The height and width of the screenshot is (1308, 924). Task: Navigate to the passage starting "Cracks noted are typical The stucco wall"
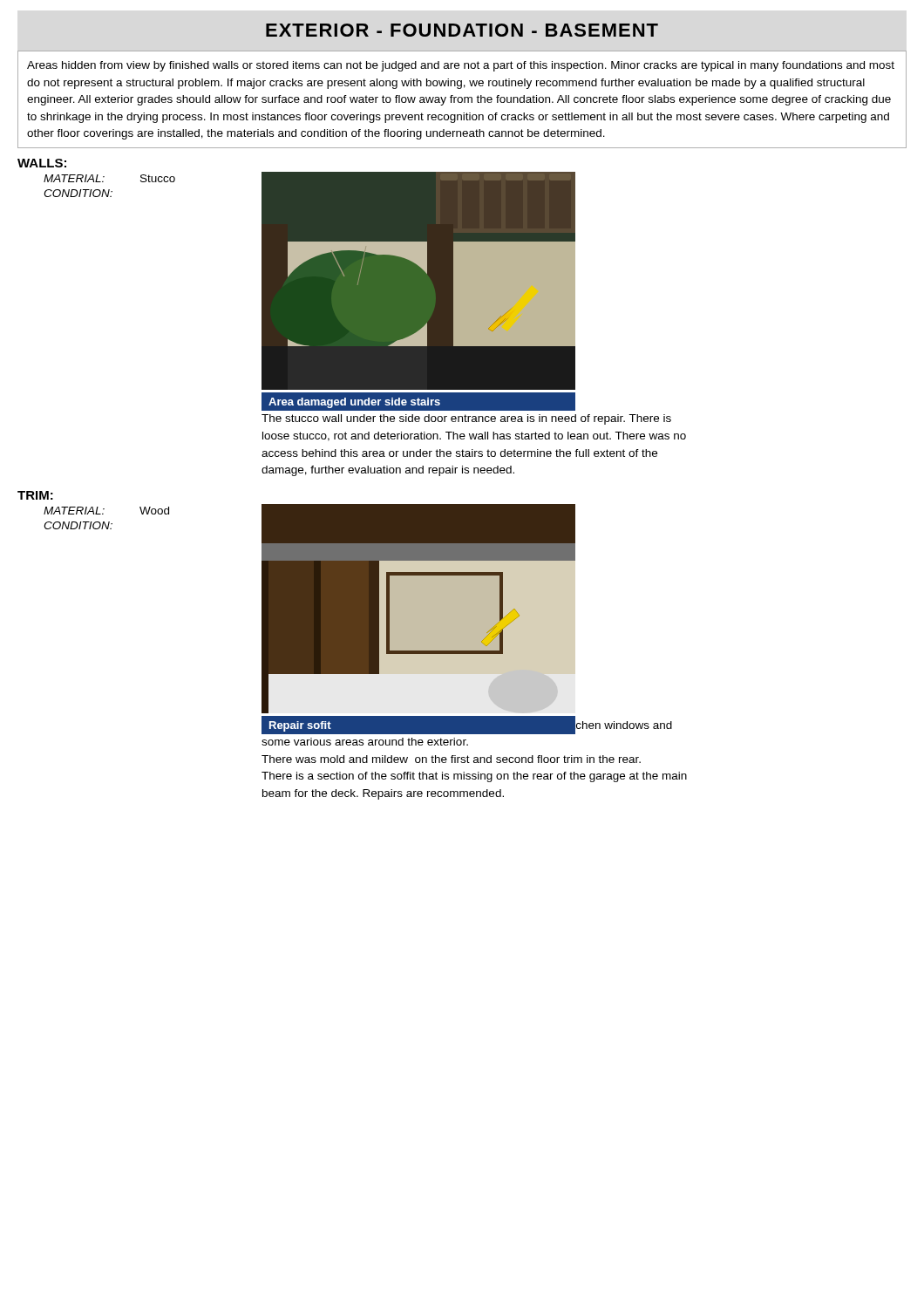[x=474, y=435]
